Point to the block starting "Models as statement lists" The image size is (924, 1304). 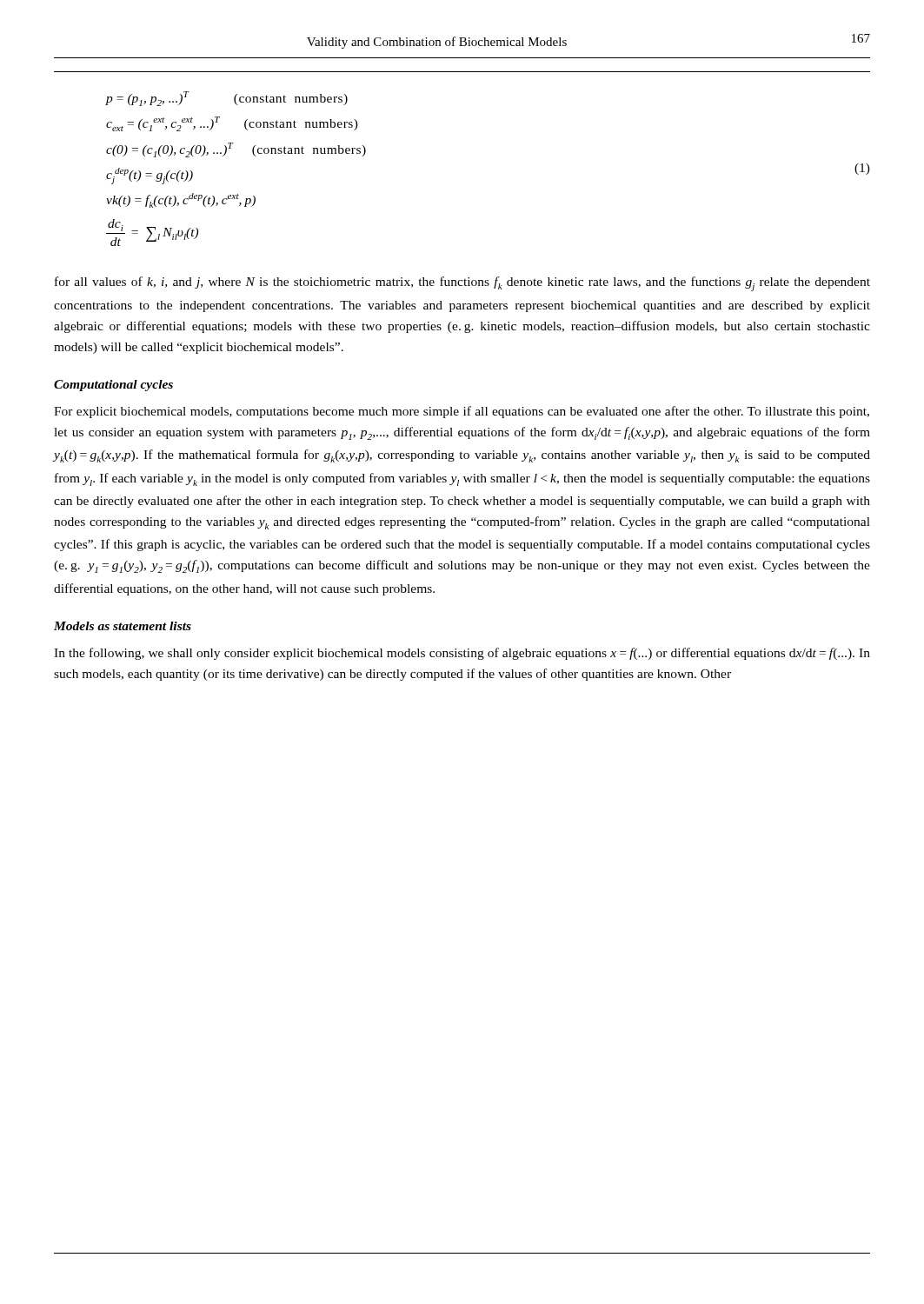[x=123, y=625]
